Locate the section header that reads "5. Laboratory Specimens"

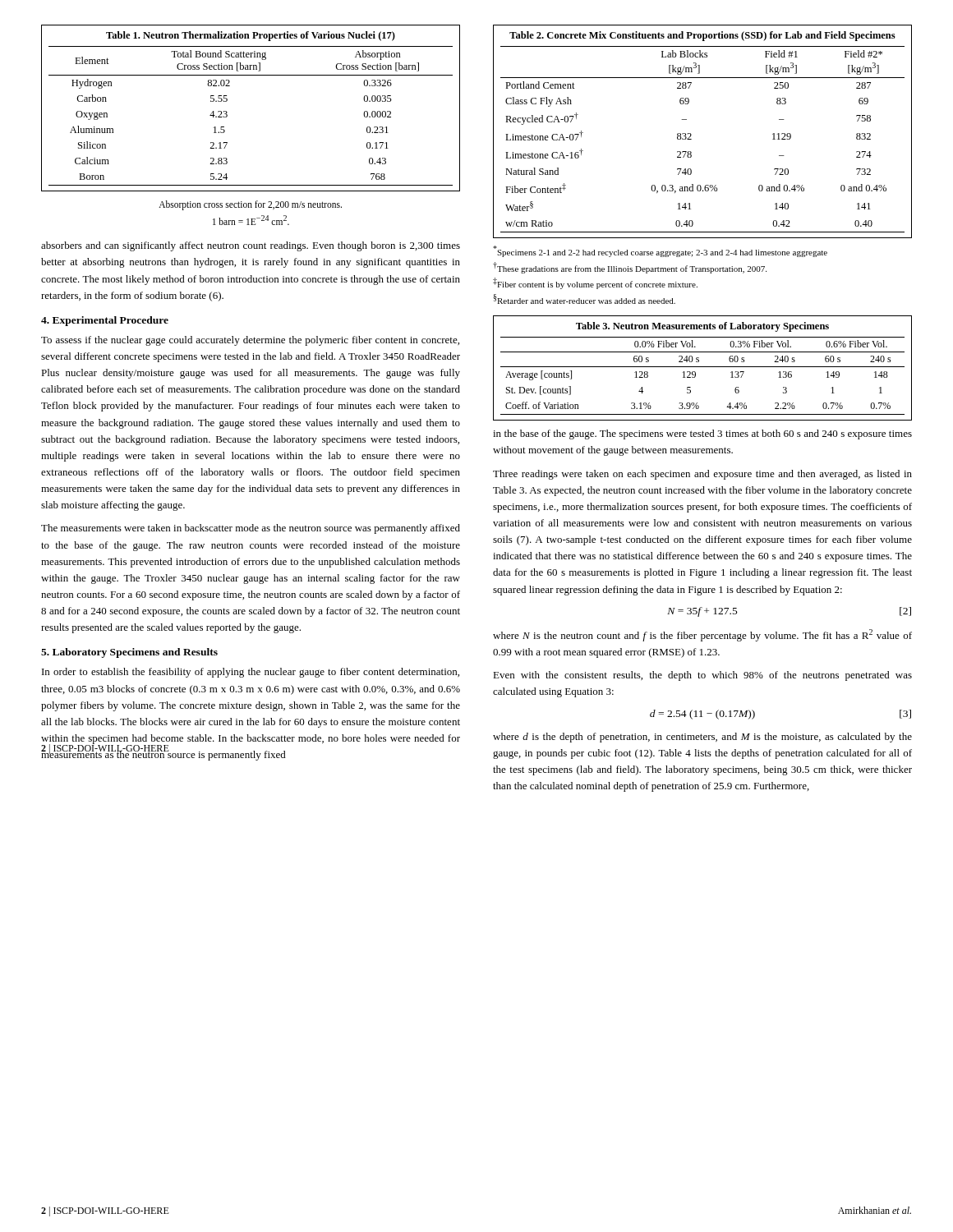point(129,652)
